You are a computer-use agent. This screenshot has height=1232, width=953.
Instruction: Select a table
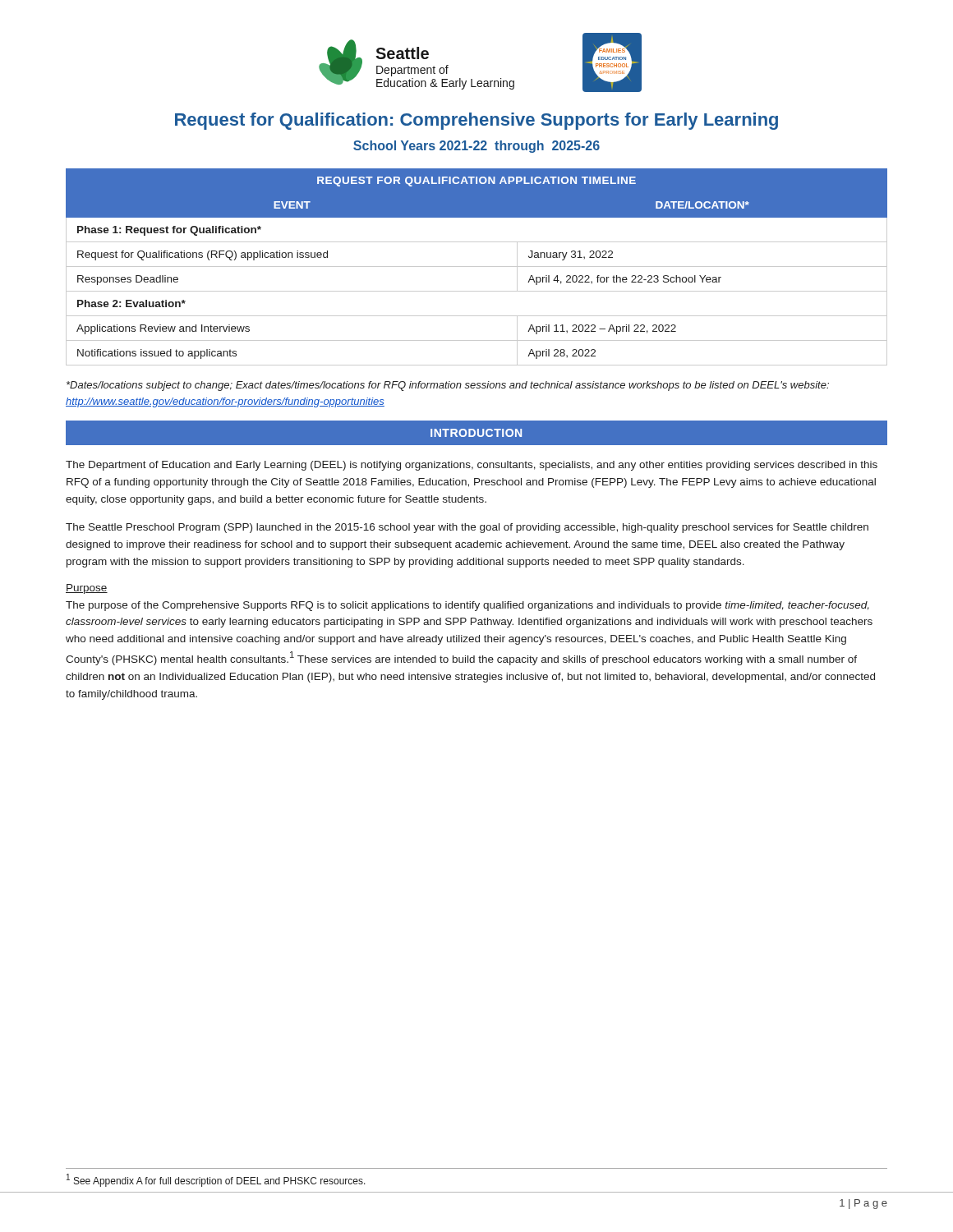(x=476, y=279)
